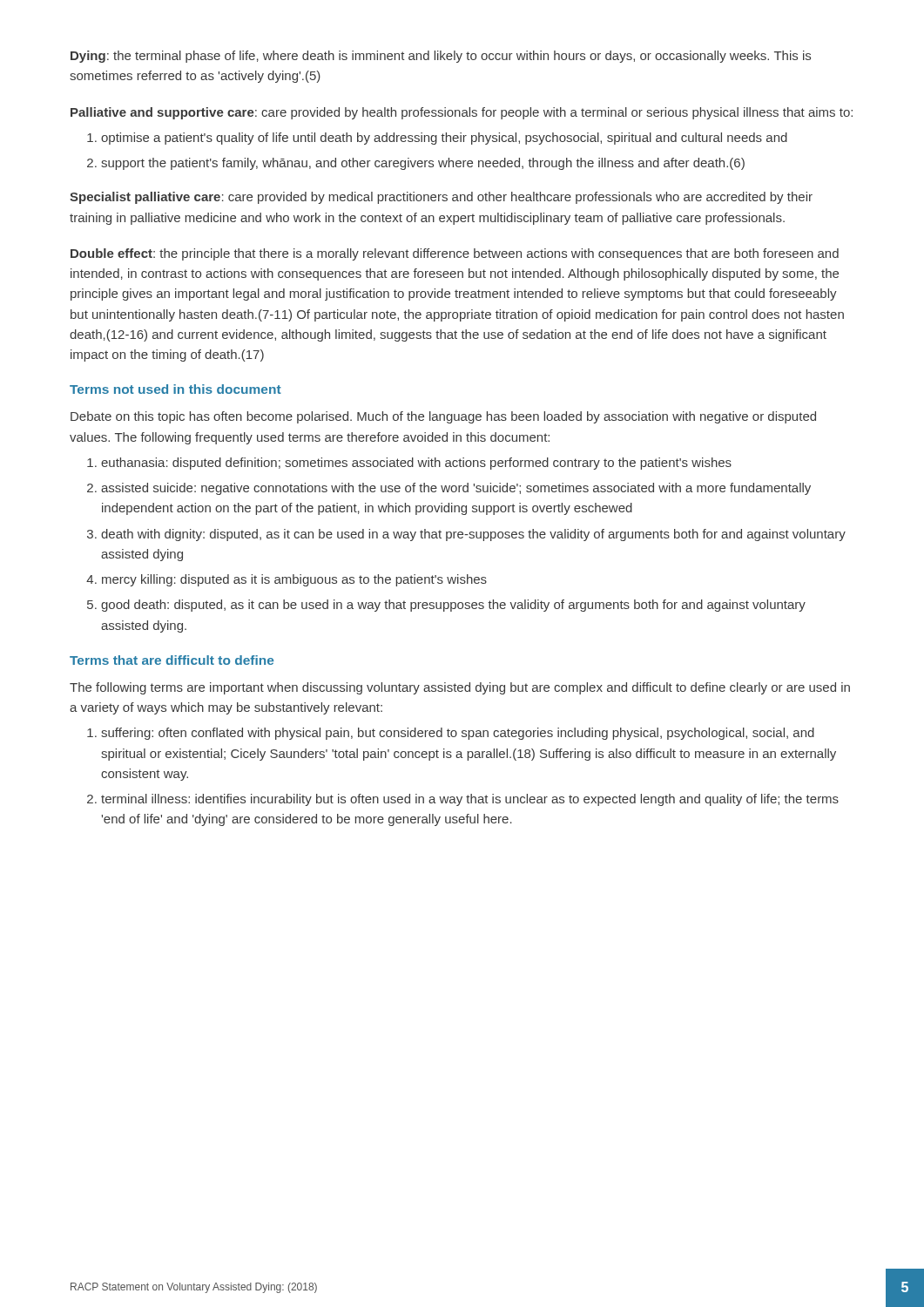Locate the section header containing "Terms not used in"
This screenshot has height=1307, width=924.
pos(175,389)
